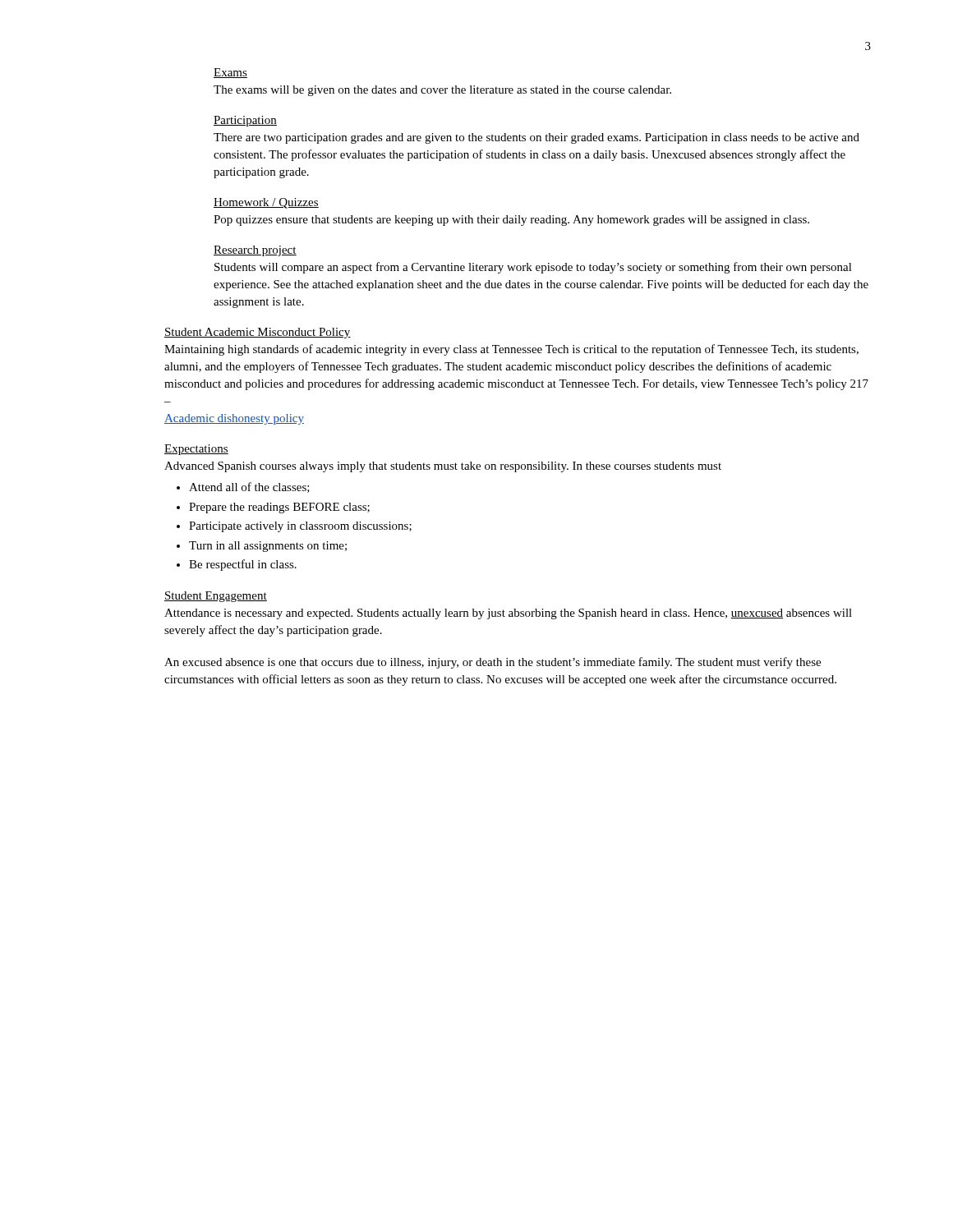
Task: Select the block starting "Pop quizzes ensure that"
Action: [x=512, y=219]
